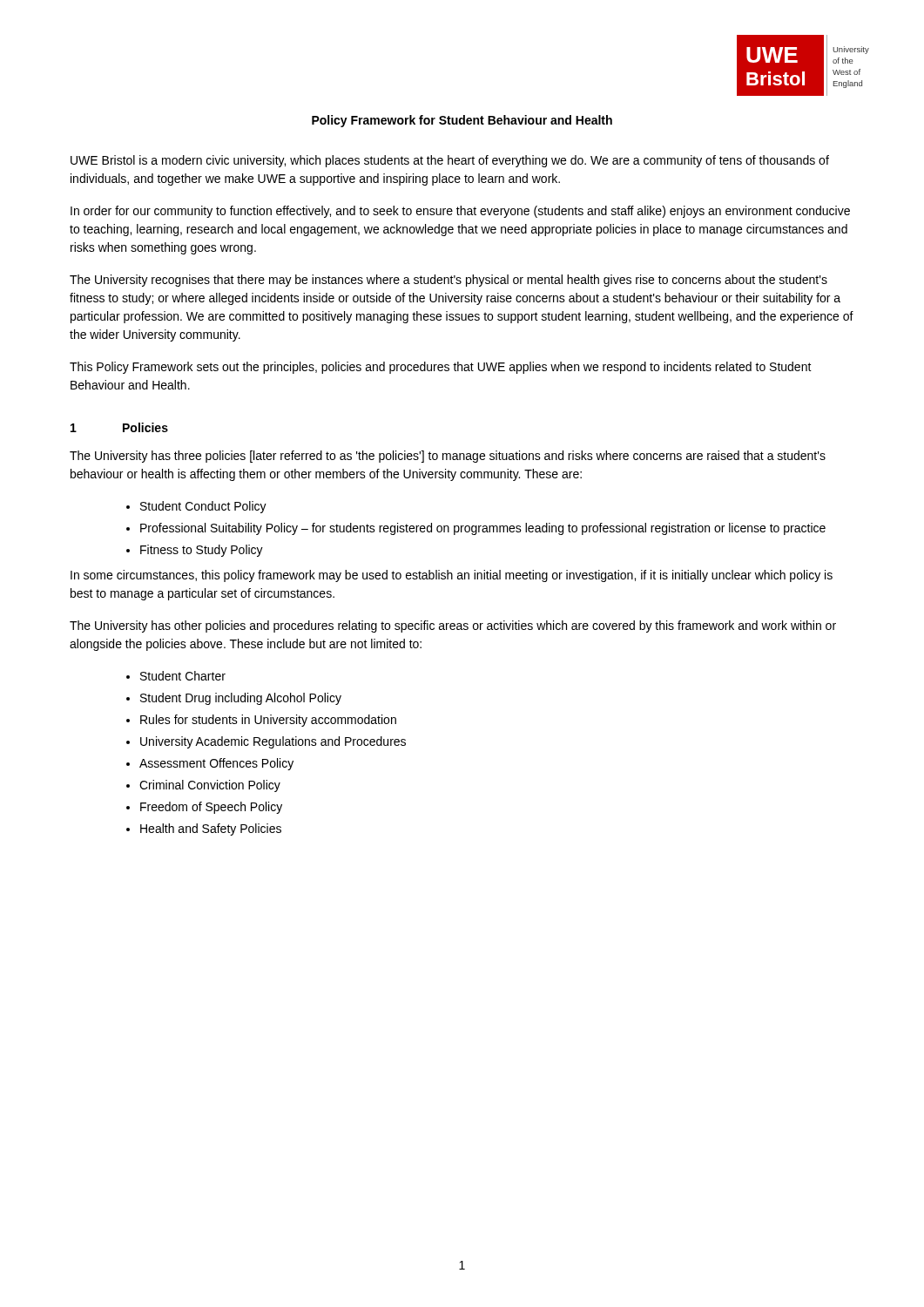This screenshot has height=1307, width=924.
Task: Find the text block starting "Fitness to Study Policy"
Action: click(201, 550)
